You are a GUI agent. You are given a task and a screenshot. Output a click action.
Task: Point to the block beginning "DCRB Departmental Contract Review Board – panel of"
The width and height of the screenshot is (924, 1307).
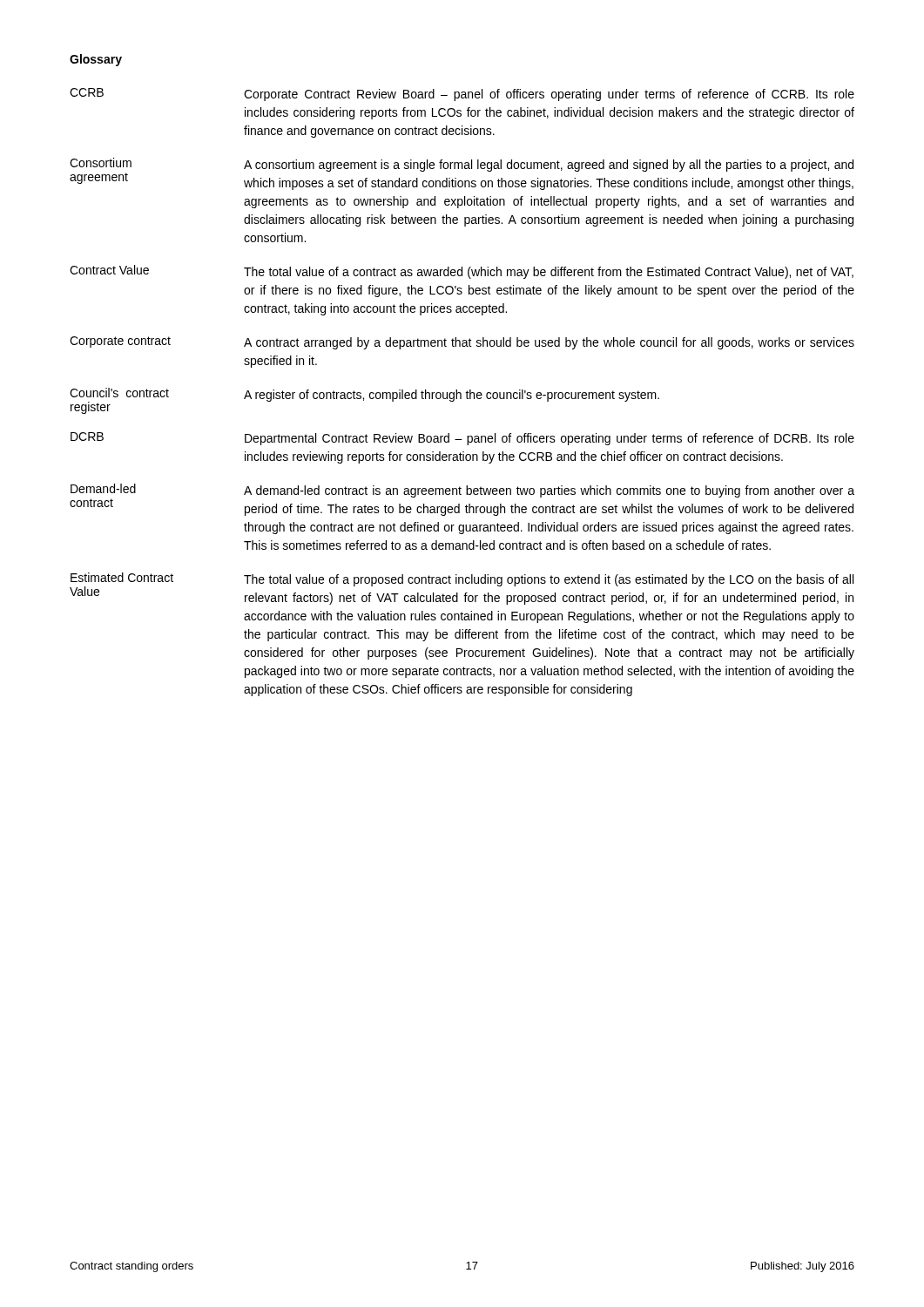click(462, 448)
